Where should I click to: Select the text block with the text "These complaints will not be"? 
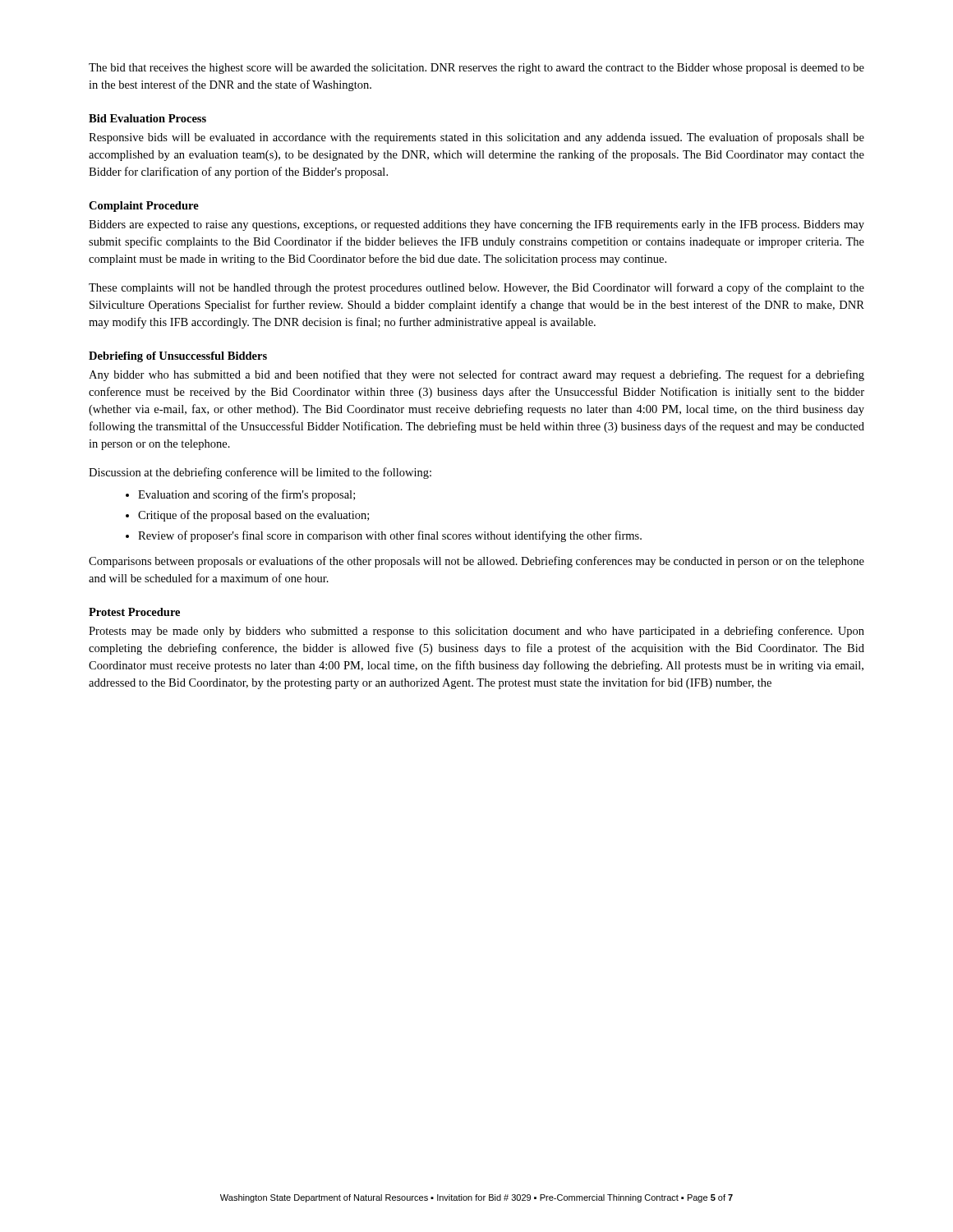pyautogui.click(x=476, y=305)
